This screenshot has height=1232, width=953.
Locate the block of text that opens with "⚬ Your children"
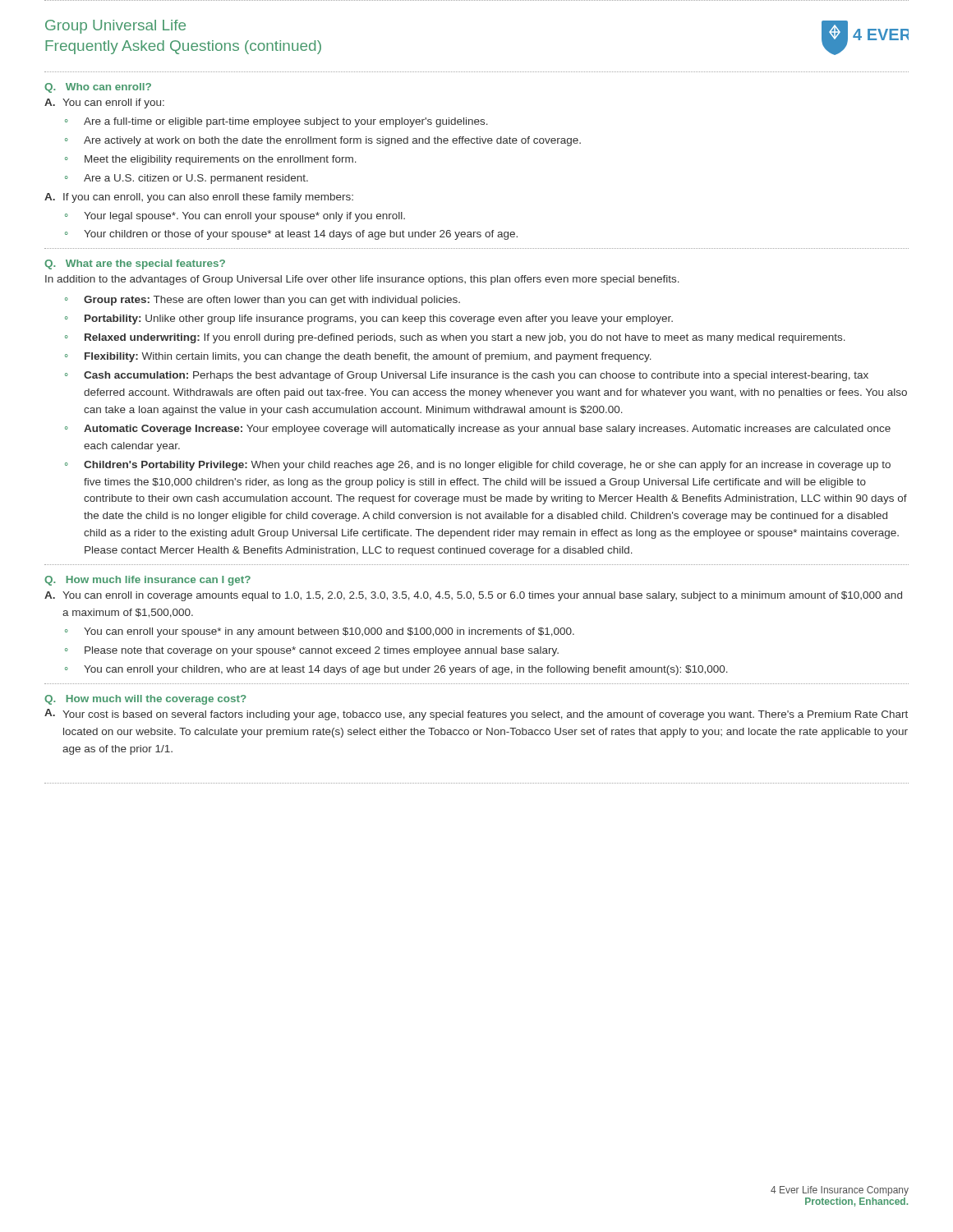click(x=486, y=235)
